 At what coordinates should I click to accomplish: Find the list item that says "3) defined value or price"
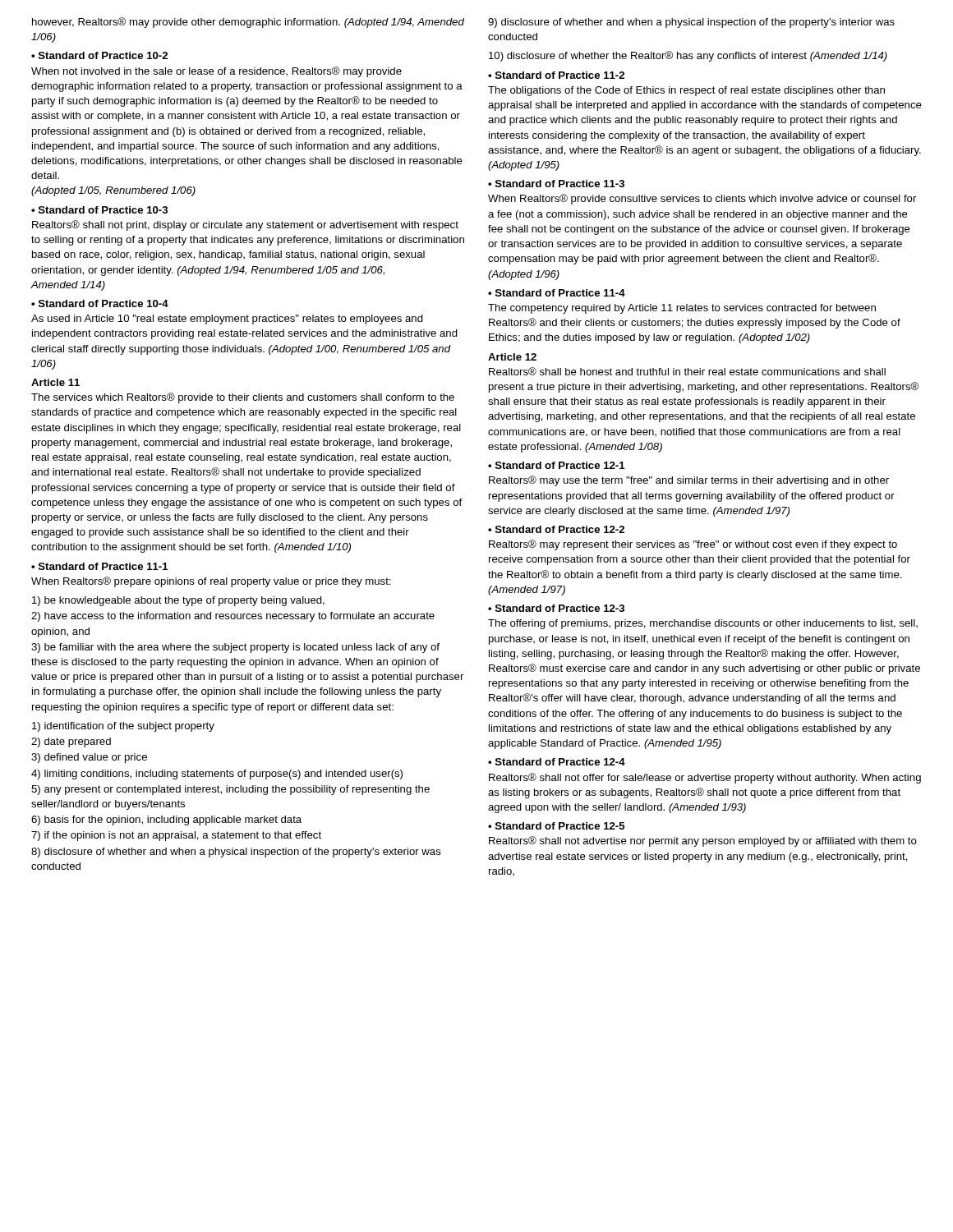[x=89, y=757]
